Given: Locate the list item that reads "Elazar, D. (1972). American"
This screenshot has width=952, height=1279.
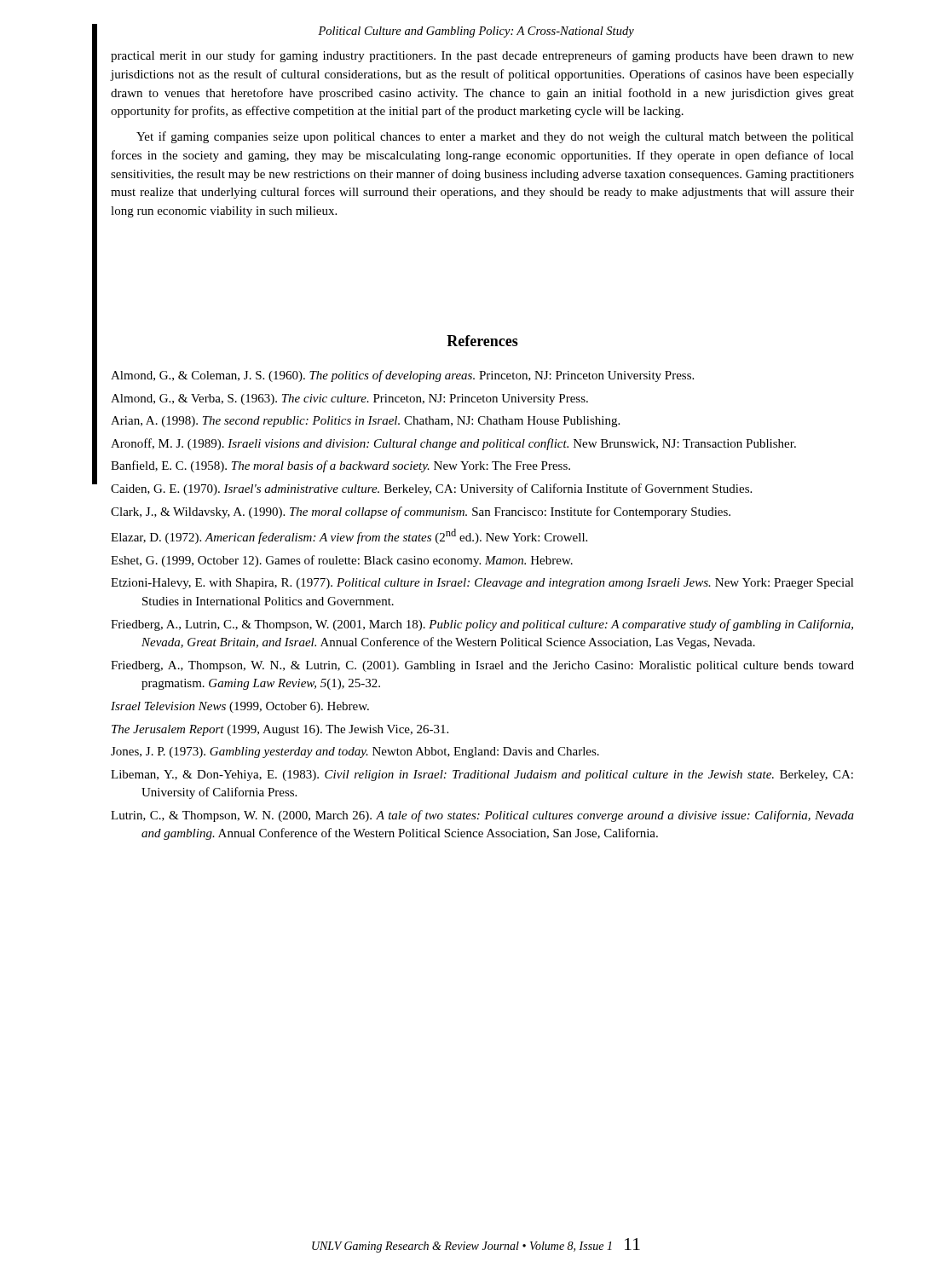Looking at the screenshot, I should point(350,536).
